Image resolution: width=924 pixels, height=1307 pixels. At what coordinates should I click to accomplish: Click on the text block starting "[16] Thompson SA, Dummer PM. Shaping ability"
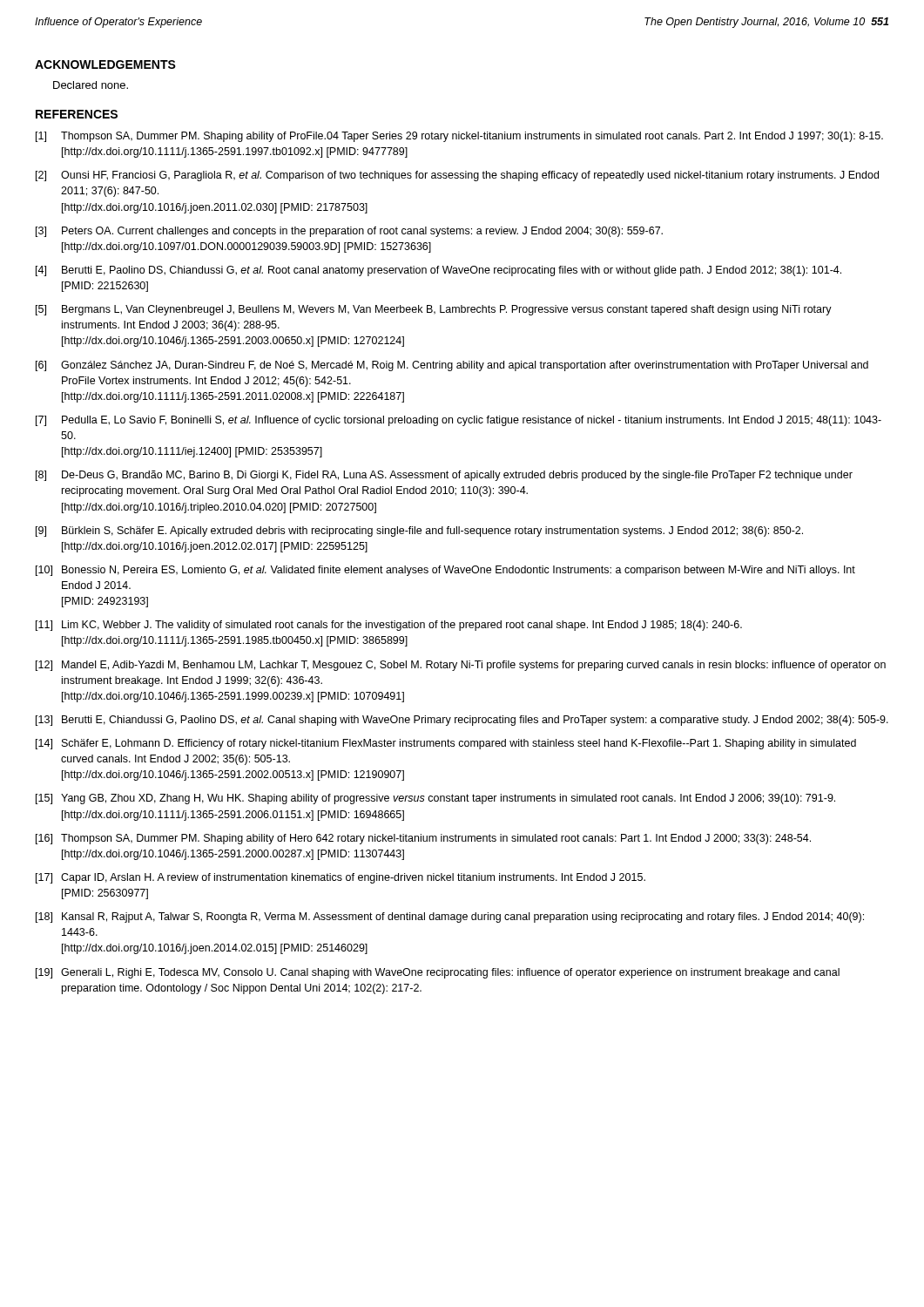pos(462,846)
